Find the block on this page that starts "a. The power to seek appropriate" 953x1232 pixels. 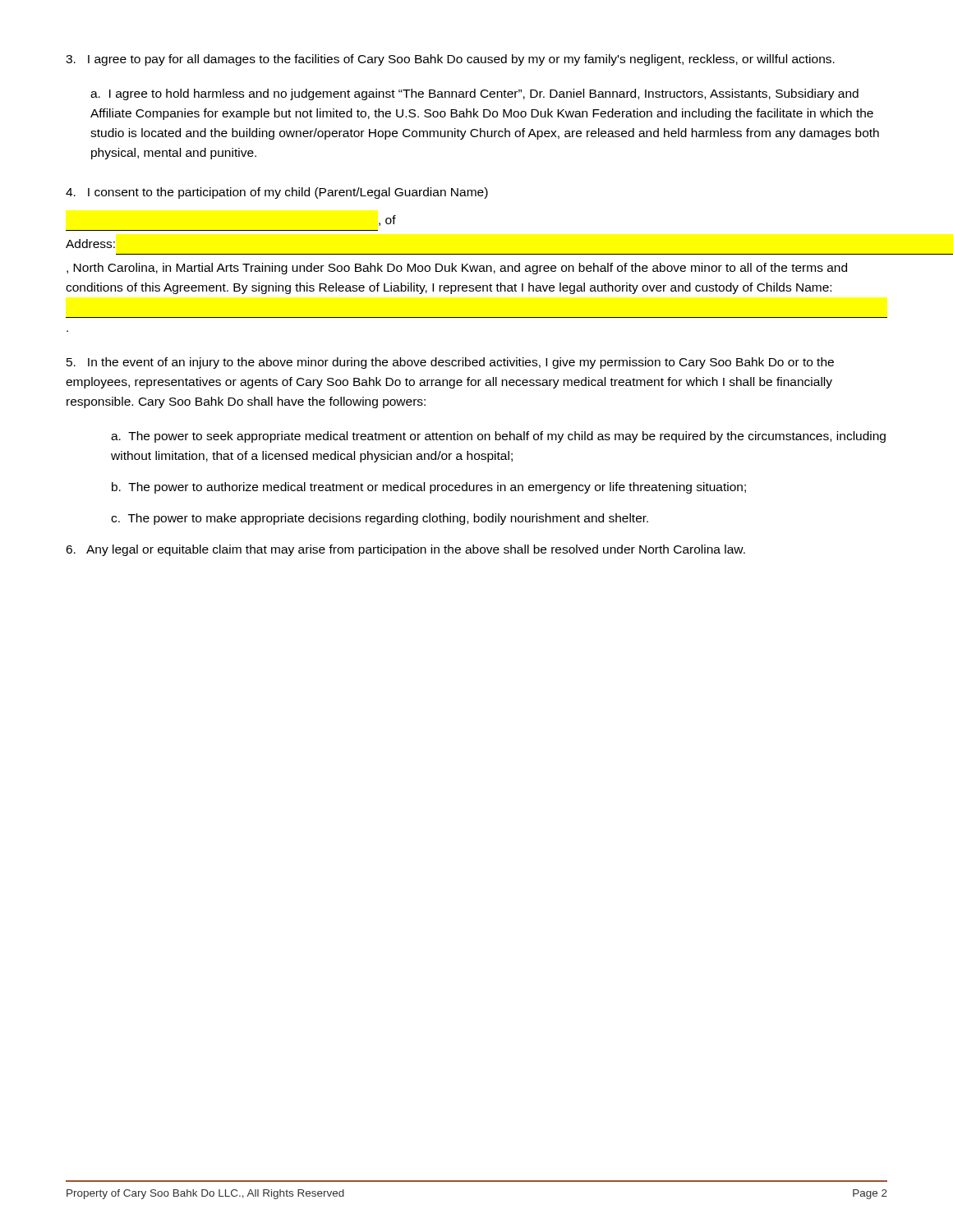[x=499, y=446]
